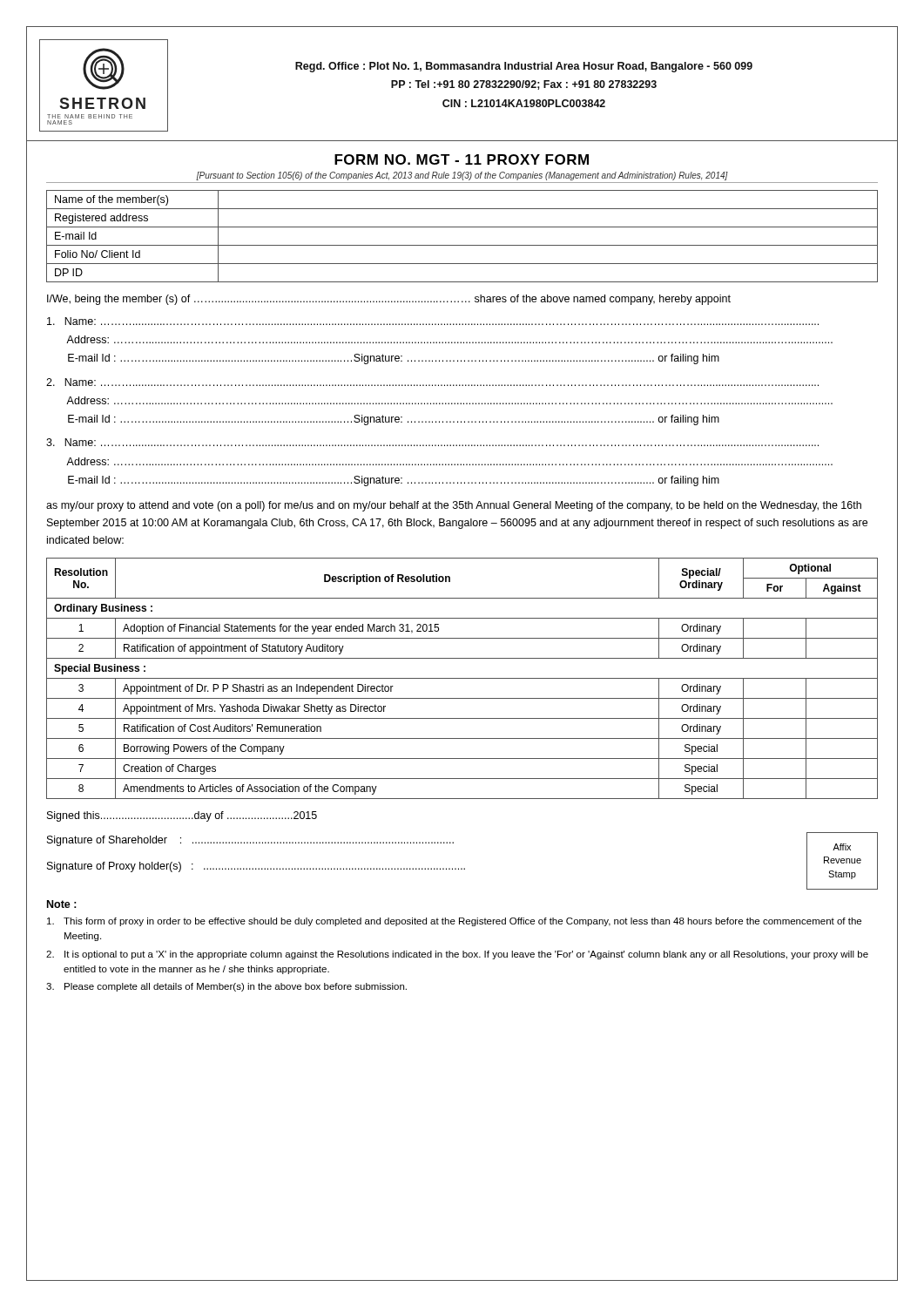Select the table that reads "Creation of Charges"
The image size is (924, 1307).
[462, 678]
